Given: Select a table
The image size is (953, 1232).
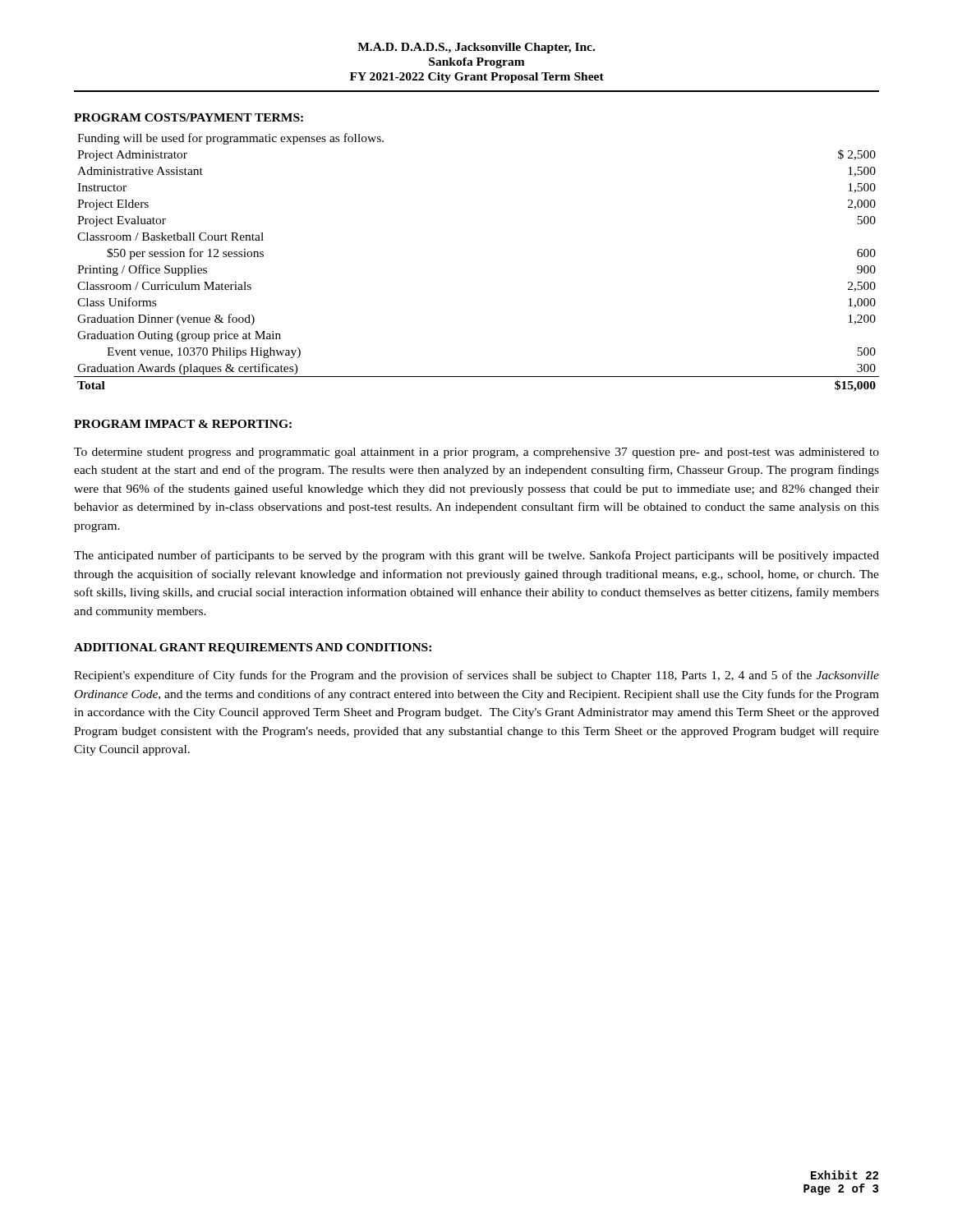Looking at the screenshot, I should (476, 262).
